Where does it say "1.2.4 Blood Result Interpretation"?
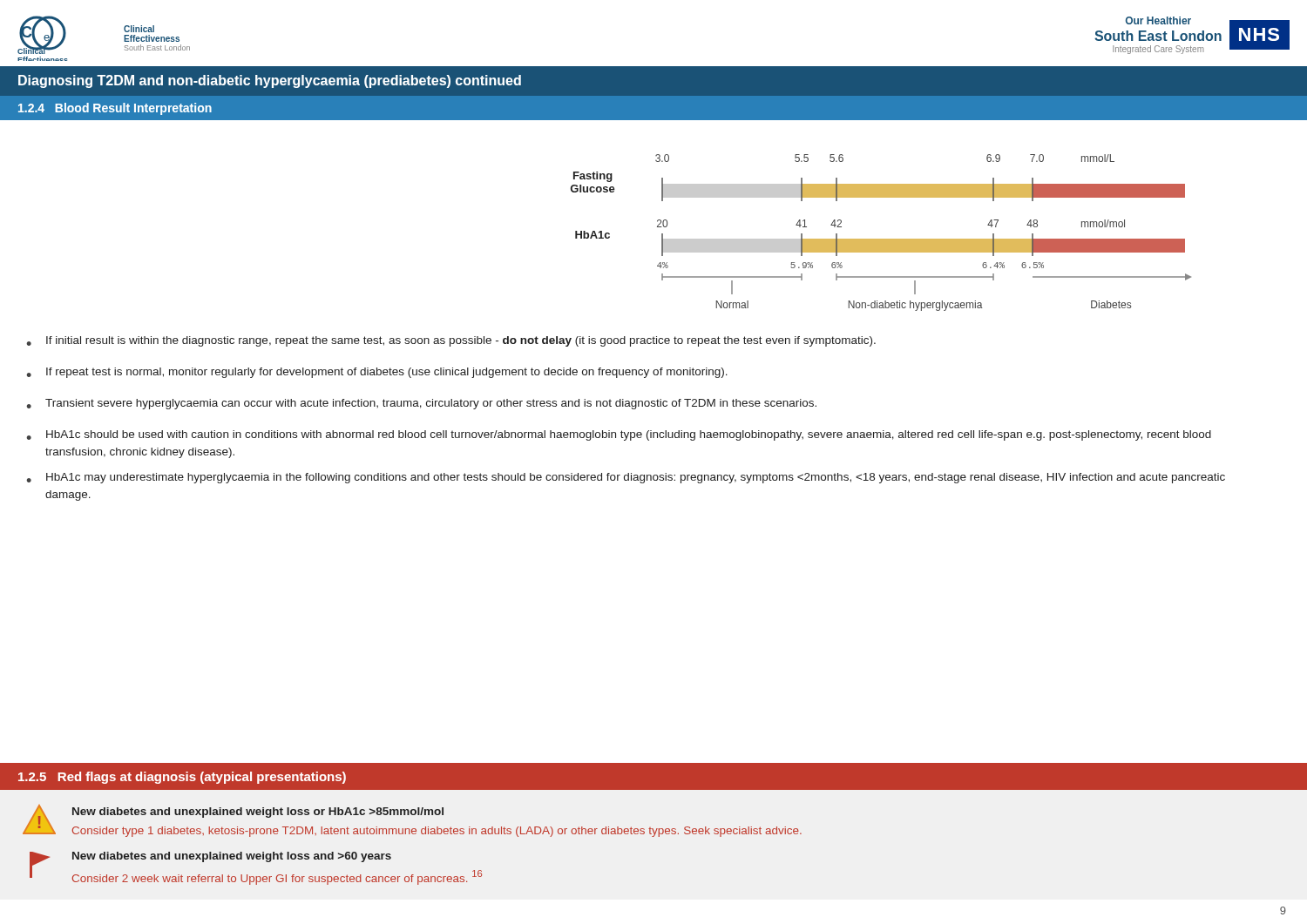 click(115, 108)
